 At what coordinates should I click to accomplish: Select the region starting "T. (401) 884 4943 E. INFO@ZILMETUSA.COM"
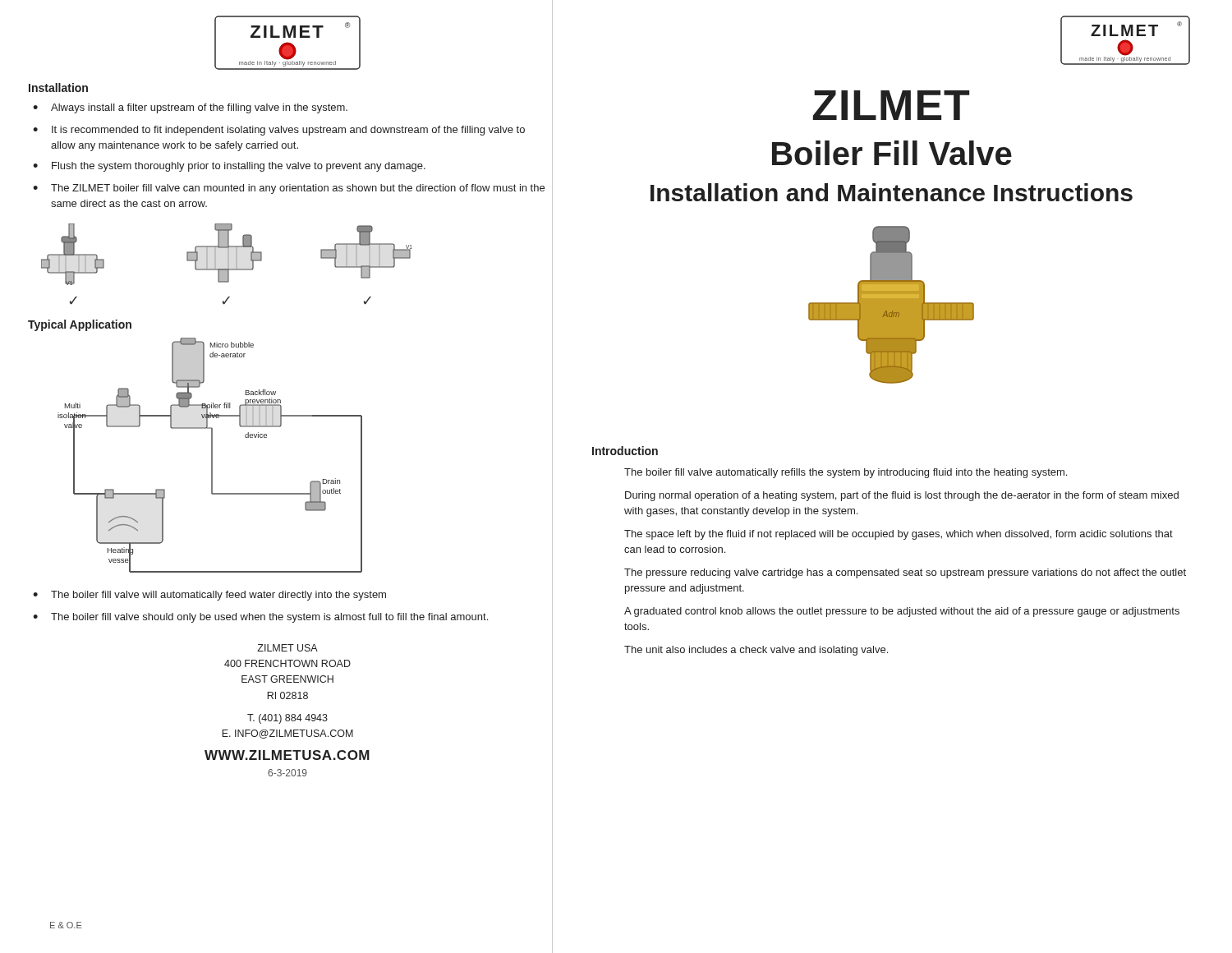click(x=287, y=726)
